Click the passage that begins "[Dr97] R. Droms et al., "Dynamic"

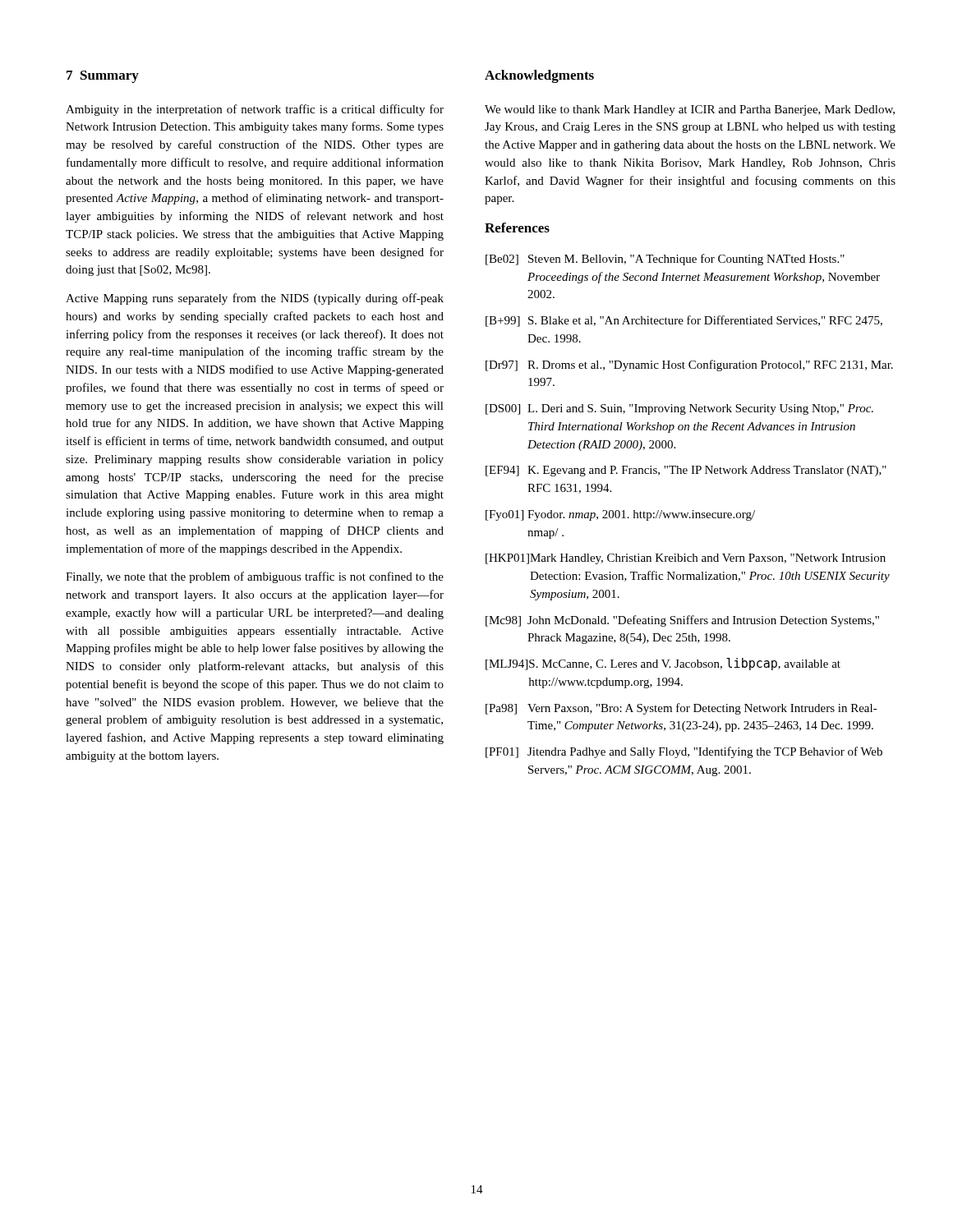690,374
